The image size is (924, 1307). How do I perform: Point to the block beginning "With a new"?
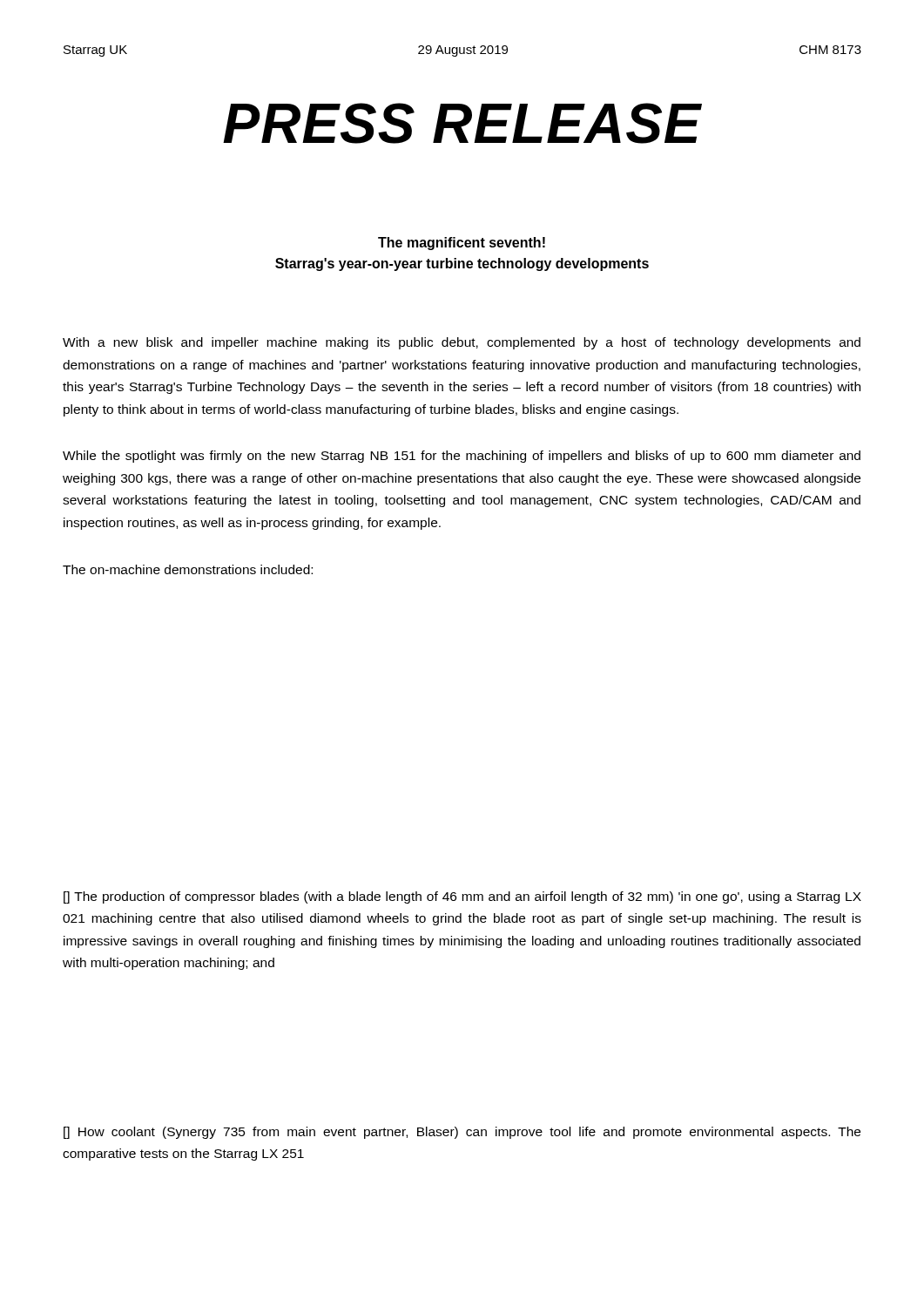click(x=462, y=376)
